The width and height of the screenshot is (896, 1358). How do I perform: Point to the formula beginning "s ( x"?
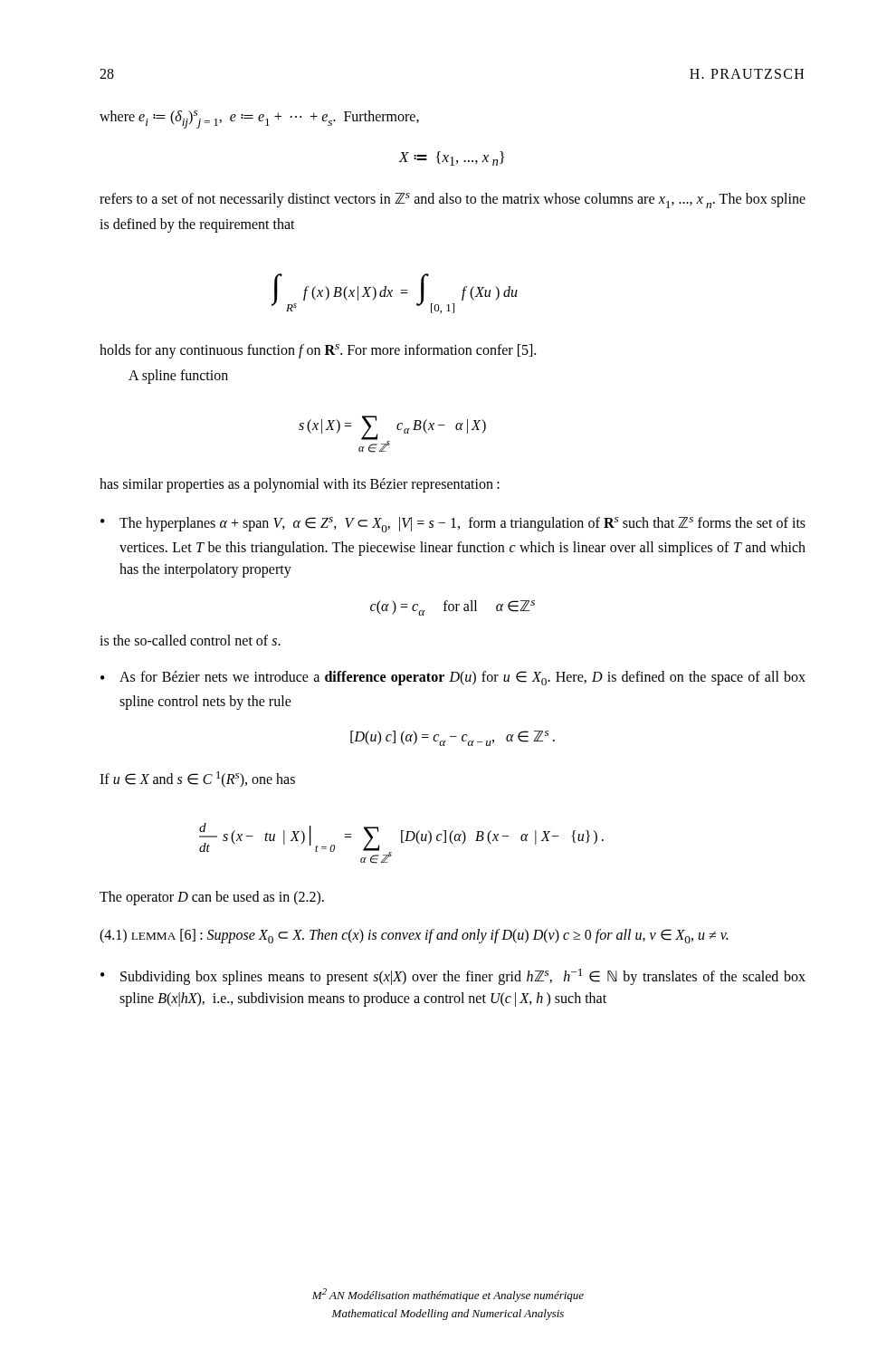pyautogui.click(x=453, y=430)
